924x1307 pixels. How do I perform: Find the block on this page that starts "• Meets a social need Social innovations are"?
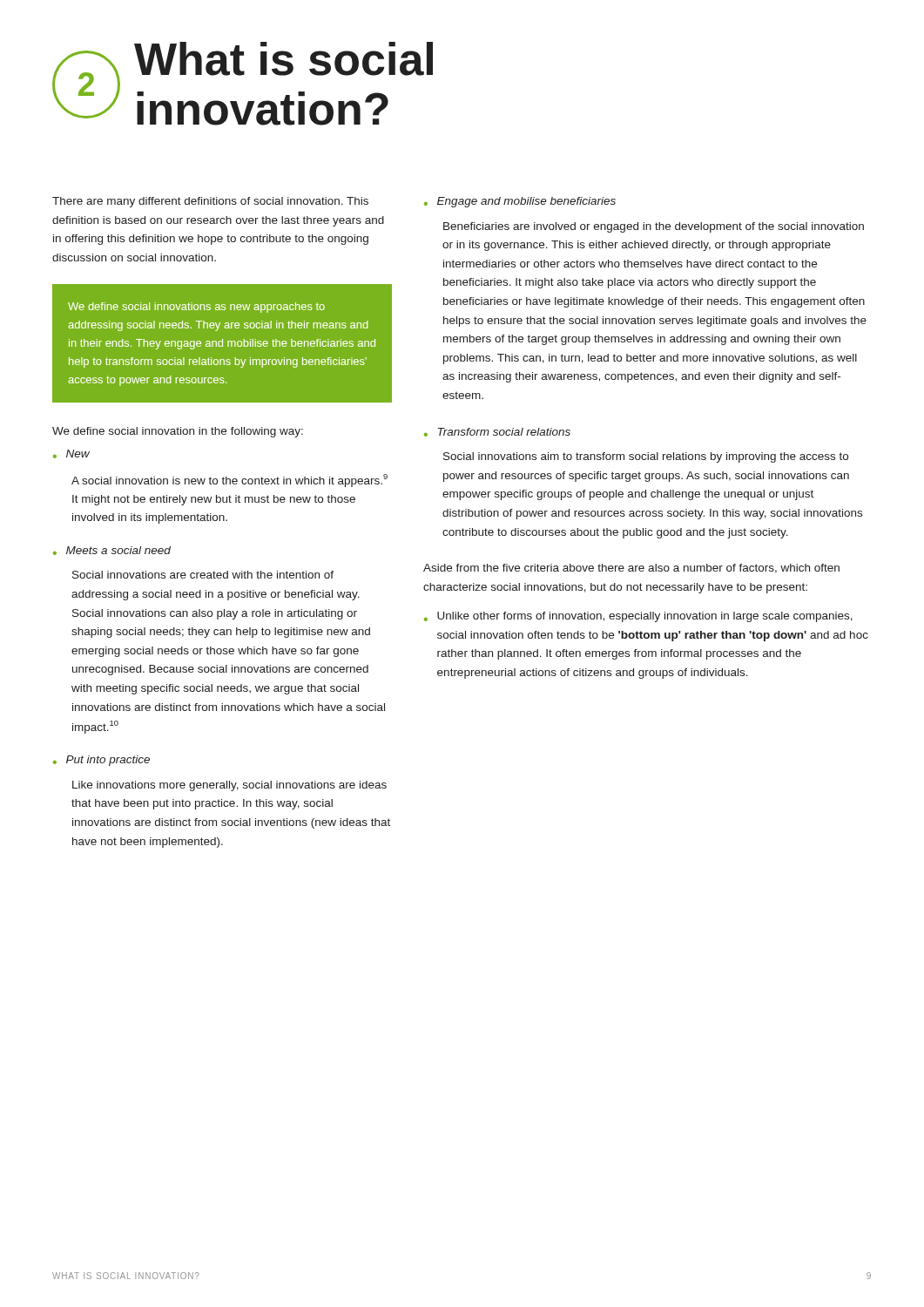[x=222, y=639]
